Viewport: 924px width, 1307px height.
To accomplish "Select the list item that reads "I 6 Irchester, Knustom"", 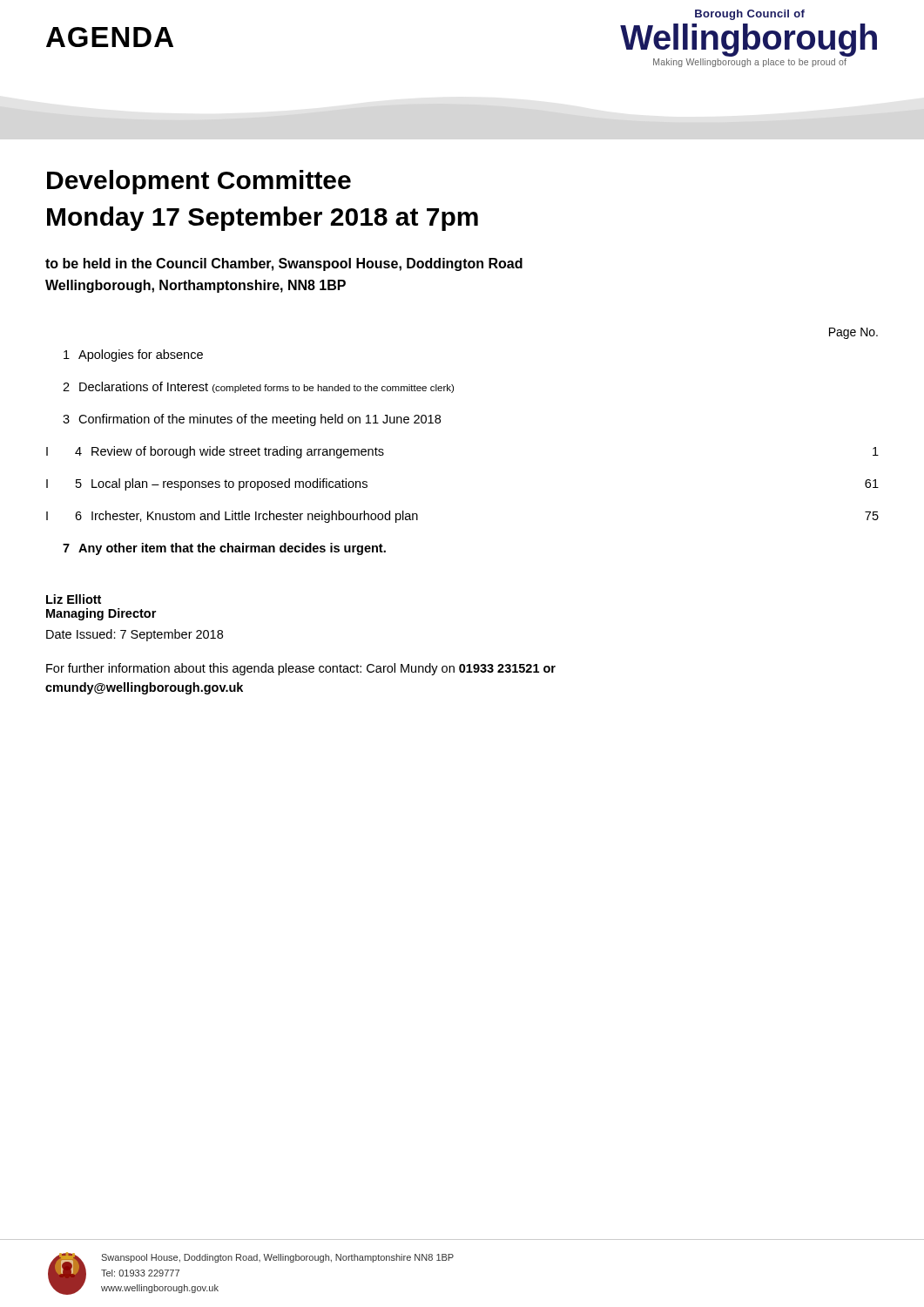I will (x=247, y=516).
